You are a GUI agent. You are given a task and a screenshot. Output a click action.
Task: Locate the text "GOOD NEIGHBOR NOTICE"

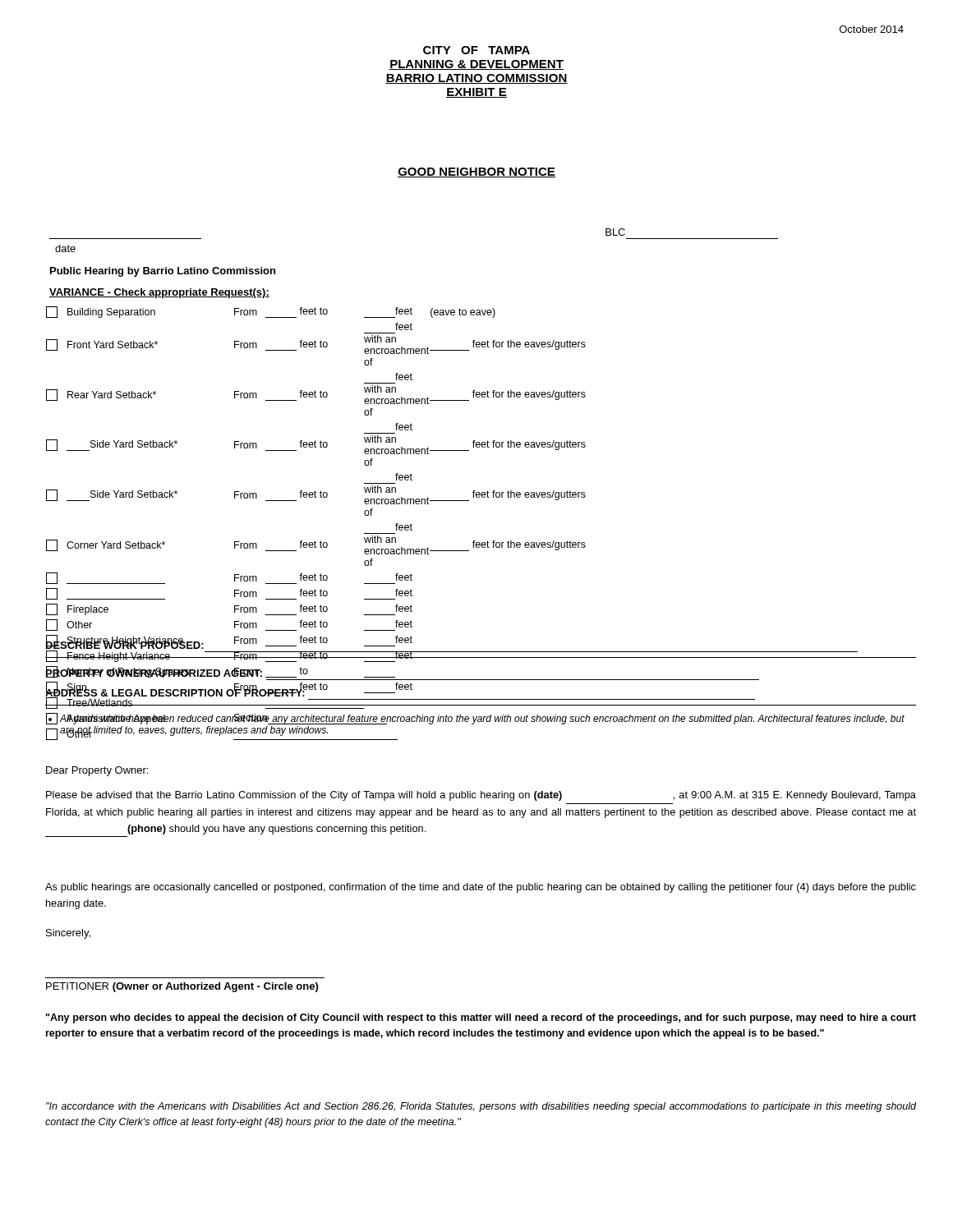click(x=476, y=171)
